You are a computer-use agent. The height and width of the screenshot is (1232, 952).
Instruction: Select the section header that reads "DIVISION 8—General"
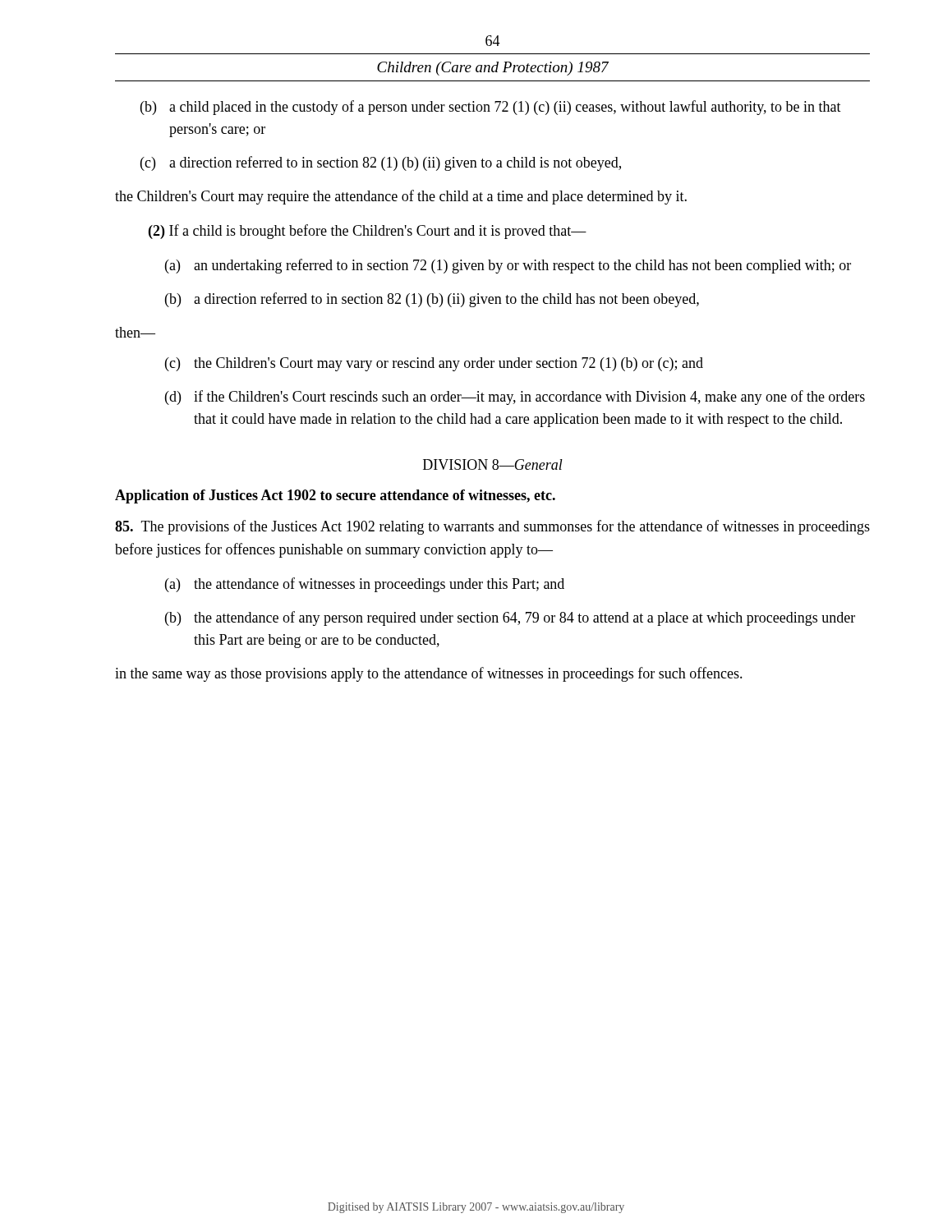492,465
